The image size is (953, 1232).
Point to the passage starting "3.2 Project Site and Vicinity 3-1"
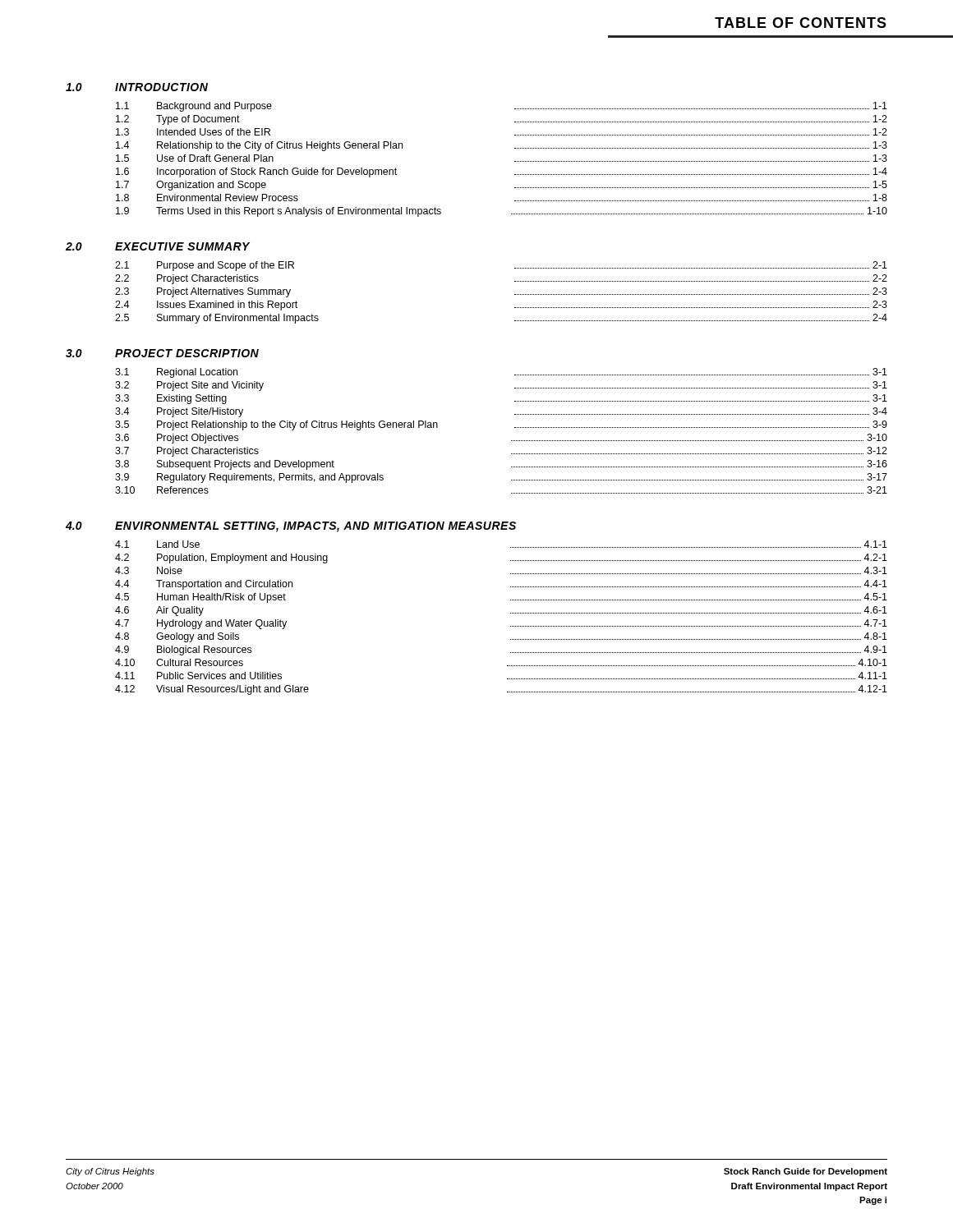pyautogui.click(x=219, y=386)
